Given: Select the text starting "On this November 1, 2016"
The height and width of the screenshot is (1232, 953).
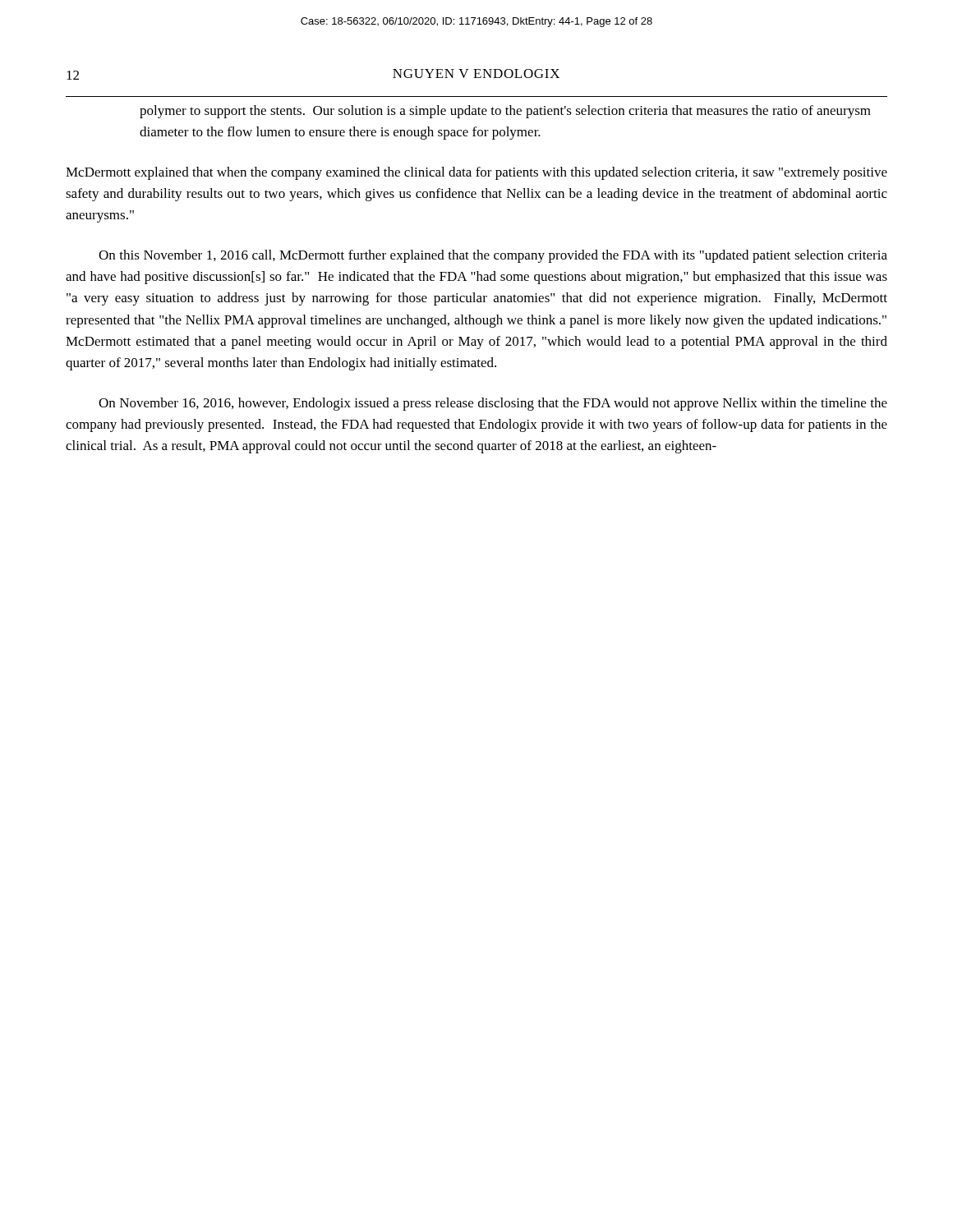Looking at the screenshot, I should pyautogui.click(x=476, y=309).
